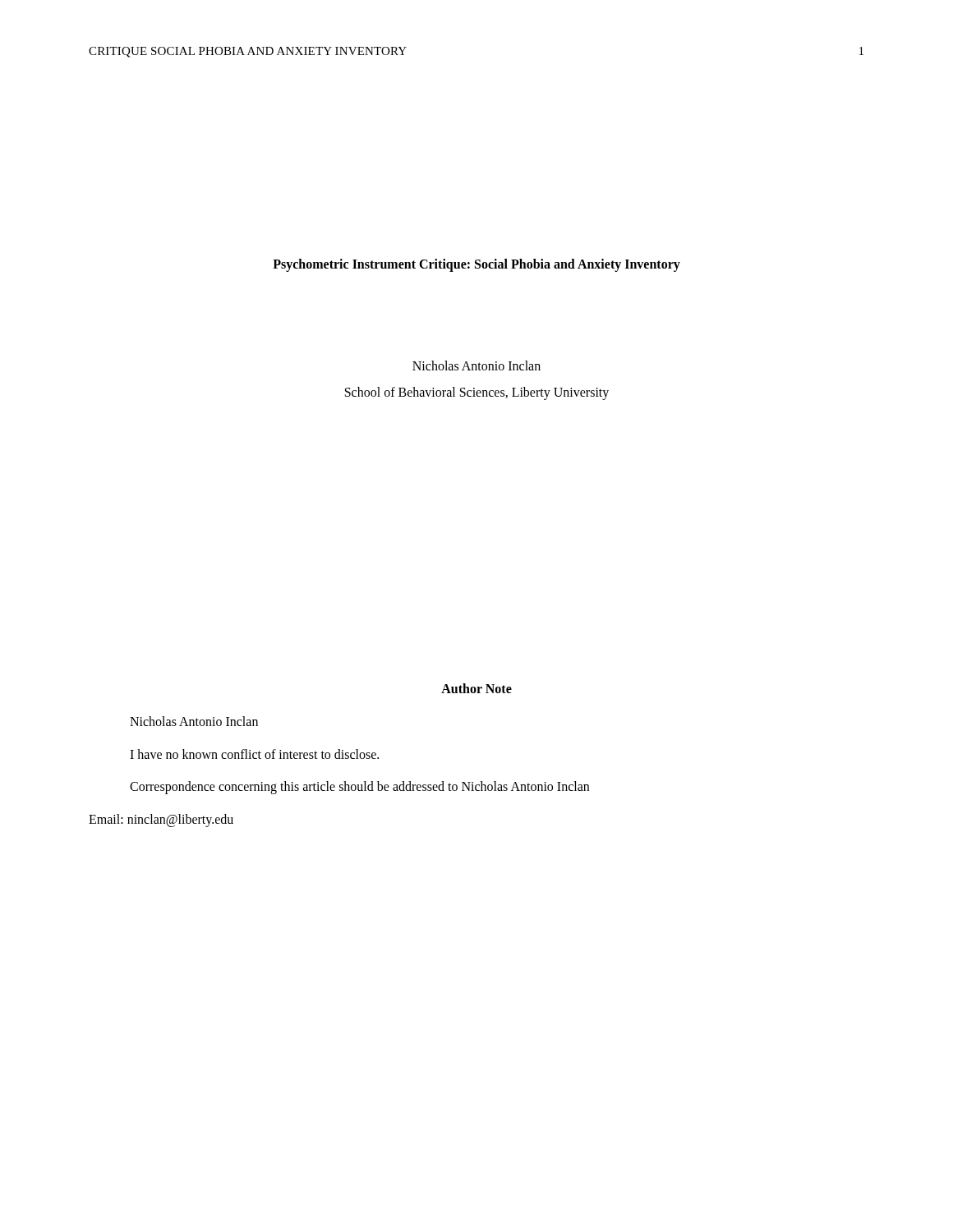This screenshot has width=953, height=1232.
Task: Find the text with the text "School of Behavioral Sciences, Liberty University"
Action: click(476, 392)
